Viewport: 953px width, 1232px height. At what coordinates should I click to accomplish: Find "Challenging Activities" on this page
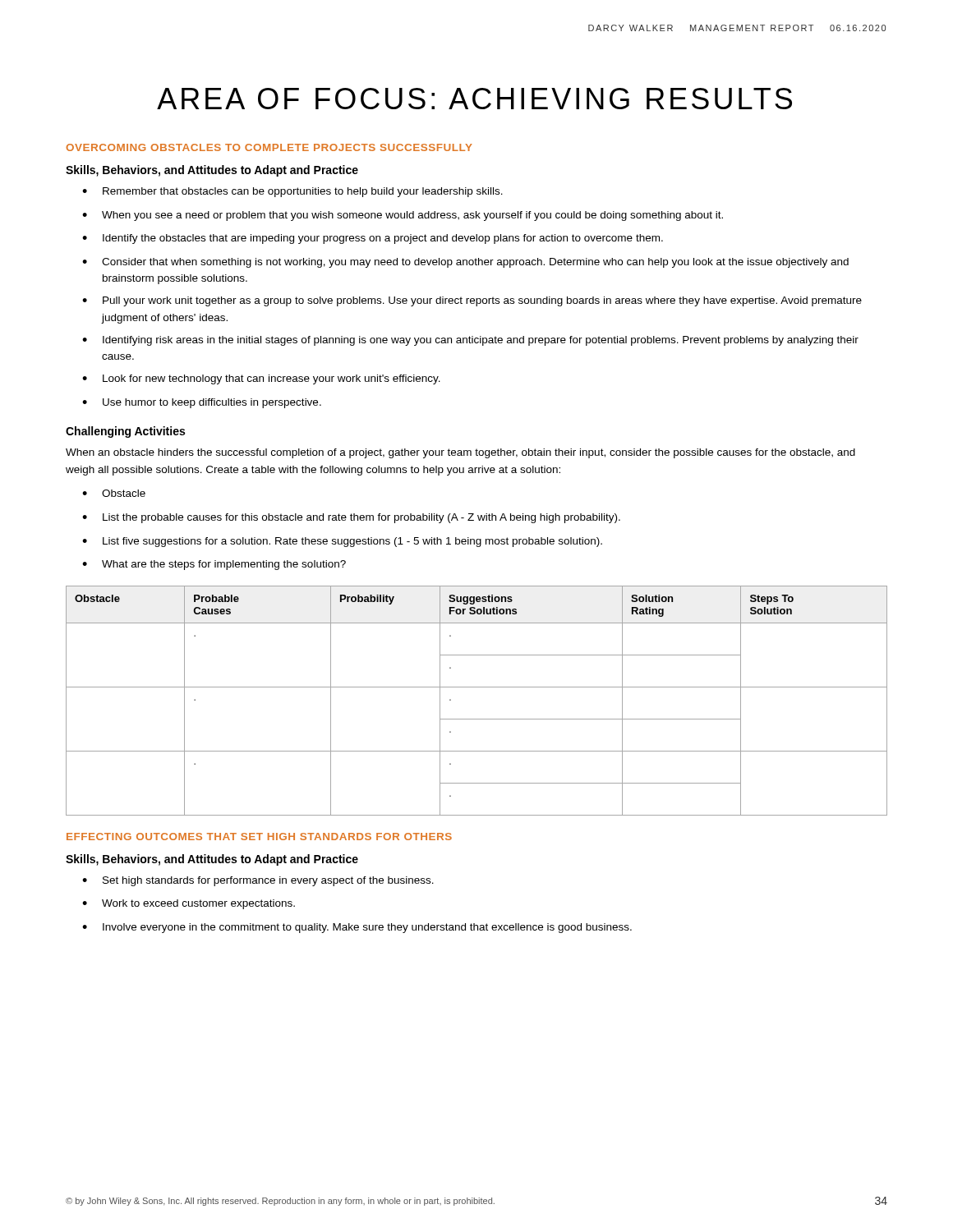[x=126, y=432]
